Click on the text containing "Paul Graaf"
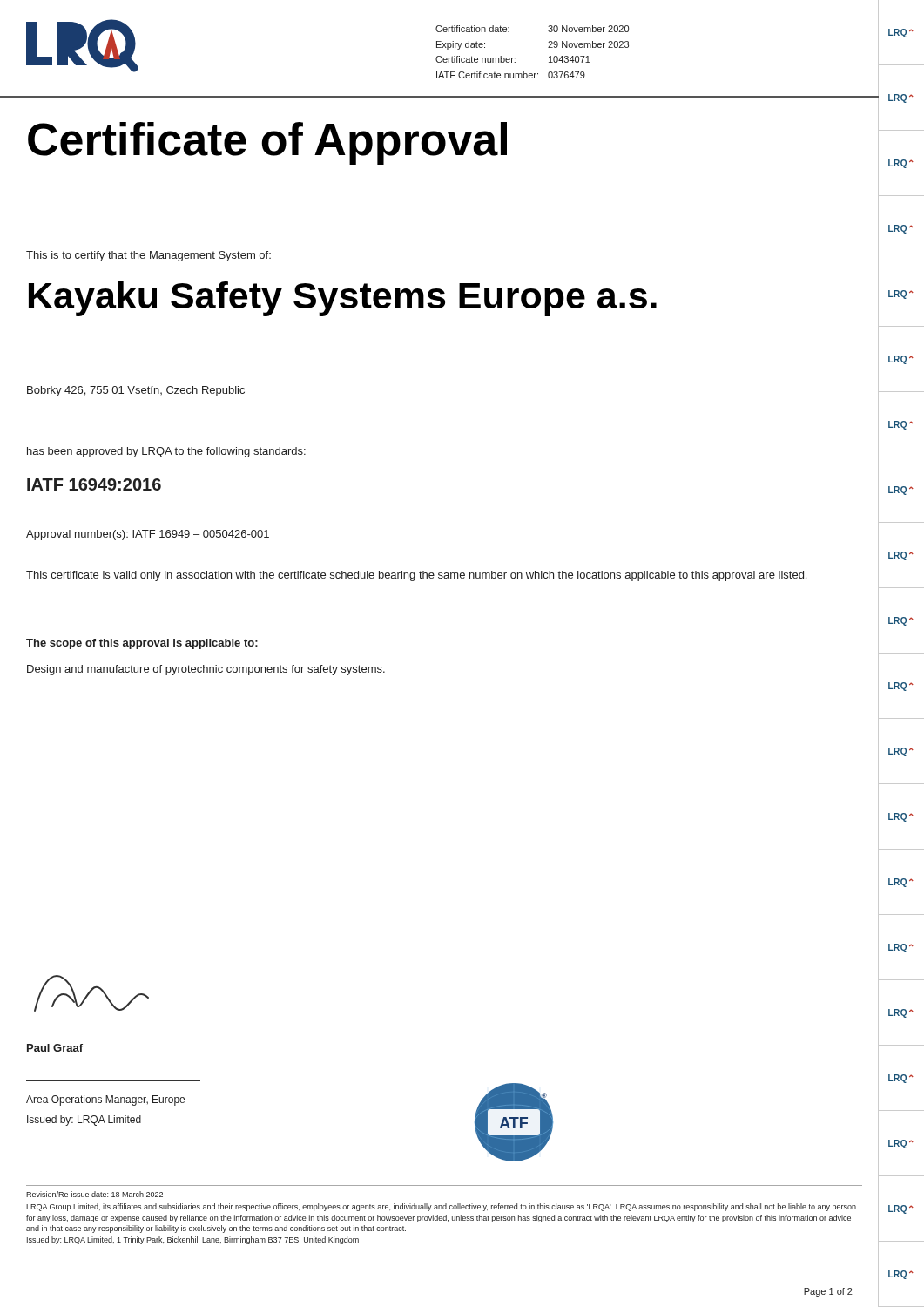924x1307 pixels. (x=54, y=1048)
